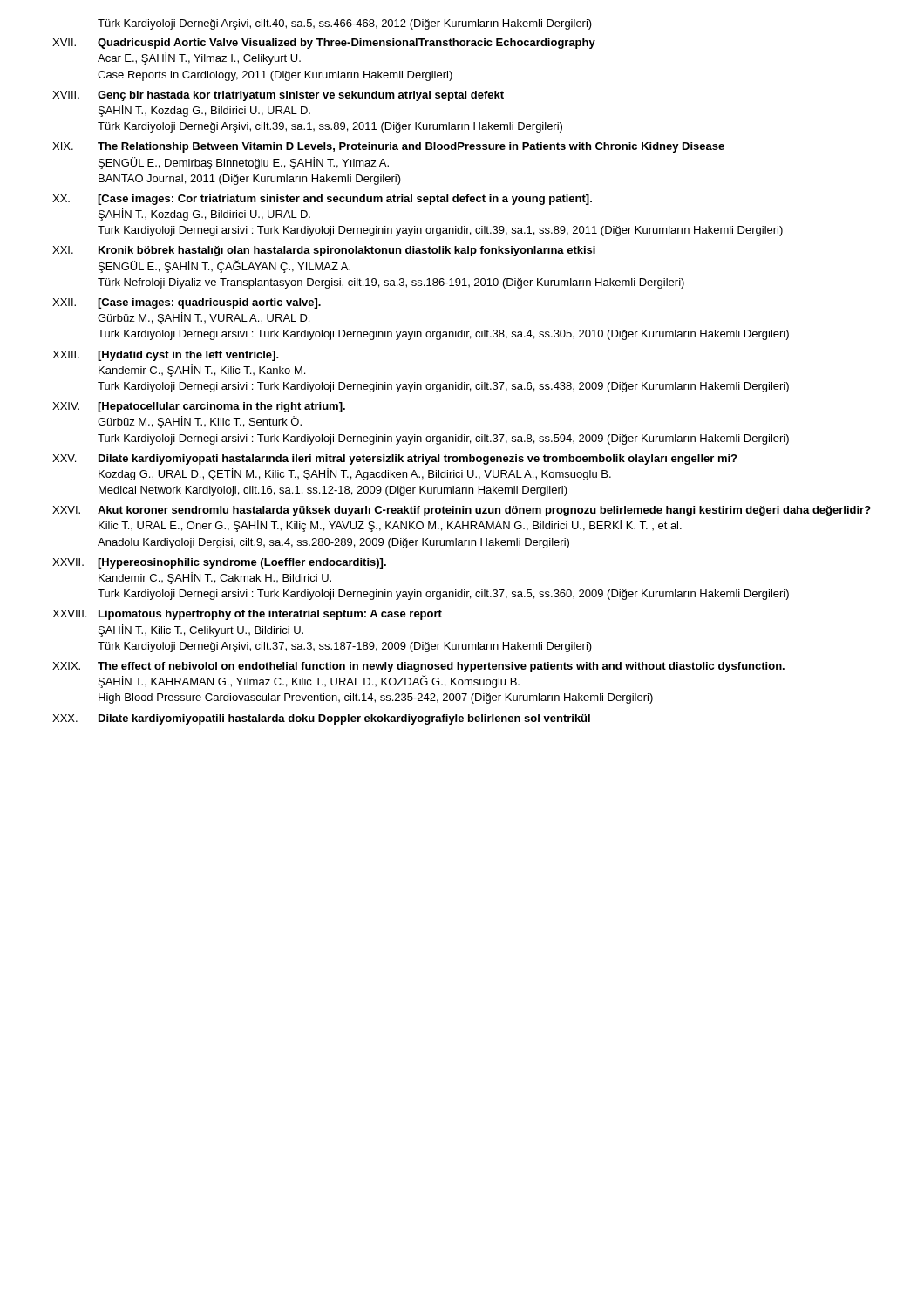The width and height of the screenshot is (924, 1308).
Task: Navigate to the text block starting "XXI. Kronik böbrek hastalığı olan hastalarda spironolaktonun"
Action: click(x=368, y=267)
